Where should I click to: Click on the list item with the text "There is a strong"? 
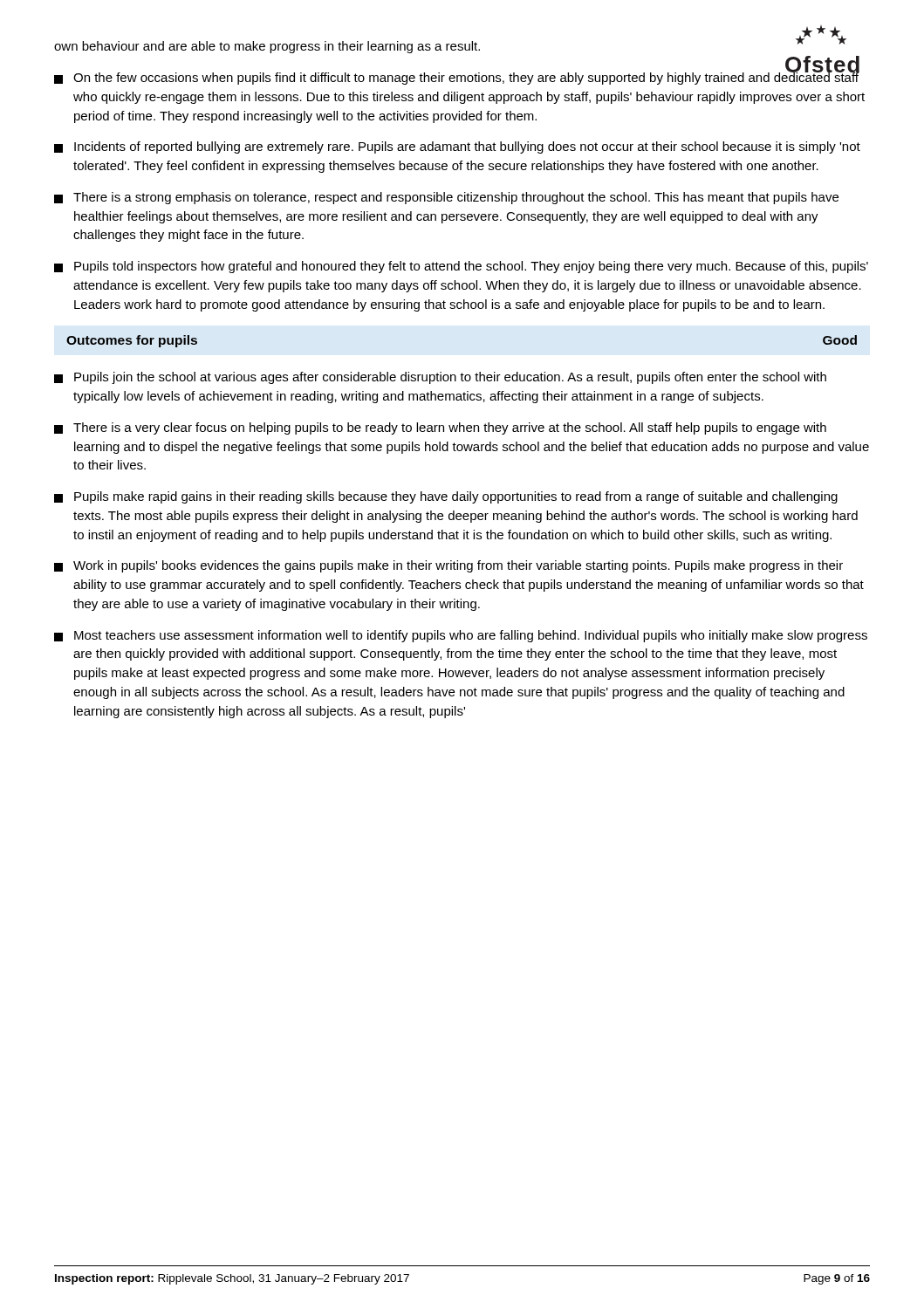point(462,216)
